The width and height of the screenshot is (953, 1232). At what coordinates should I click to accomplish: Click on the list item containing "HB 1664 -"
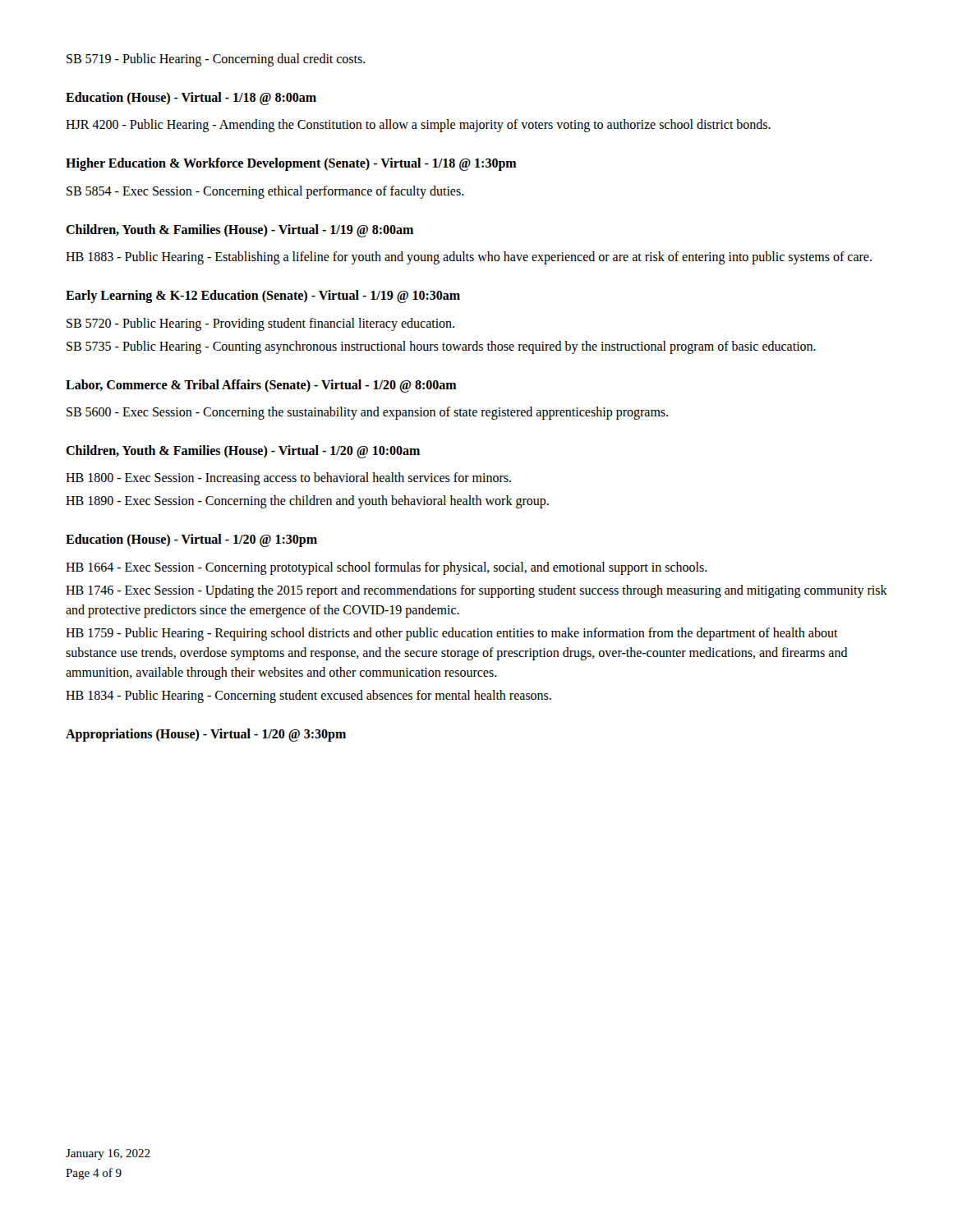click(387, 567)
